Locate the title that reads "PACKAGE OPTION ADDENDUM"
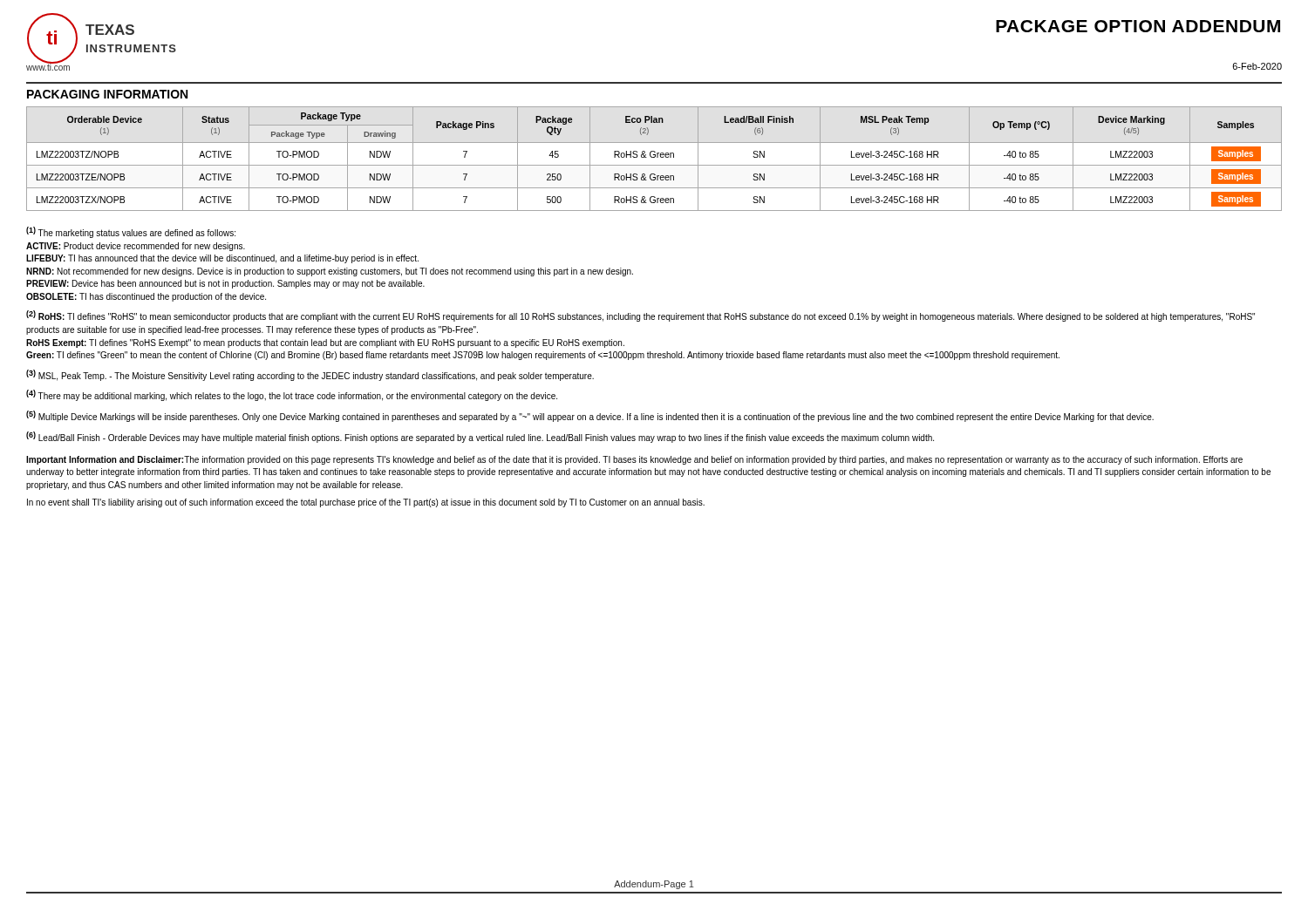The image size is (1308, 924). click(89, 26)
